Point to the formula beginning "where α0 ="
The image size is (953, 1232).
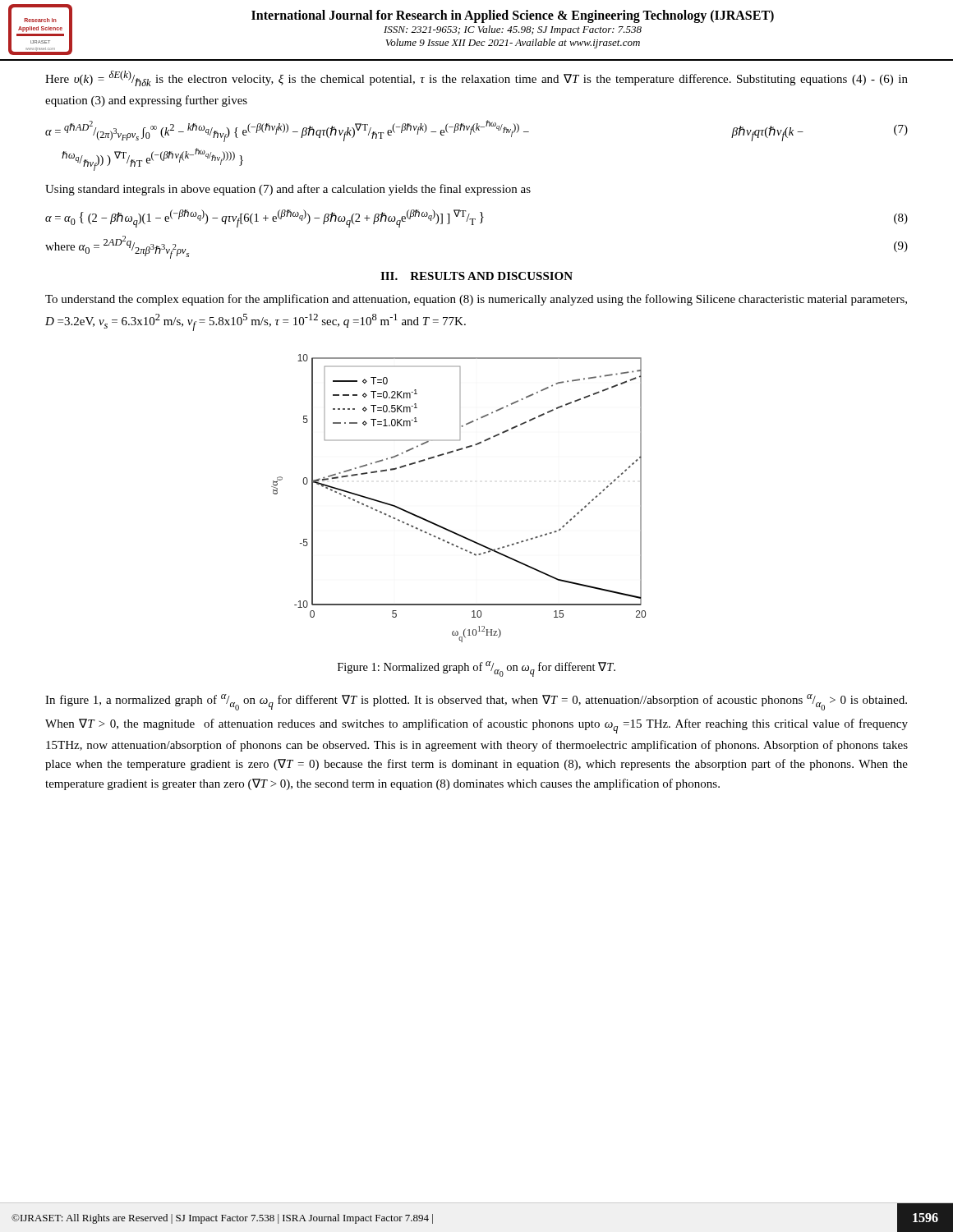coord(115,245)
